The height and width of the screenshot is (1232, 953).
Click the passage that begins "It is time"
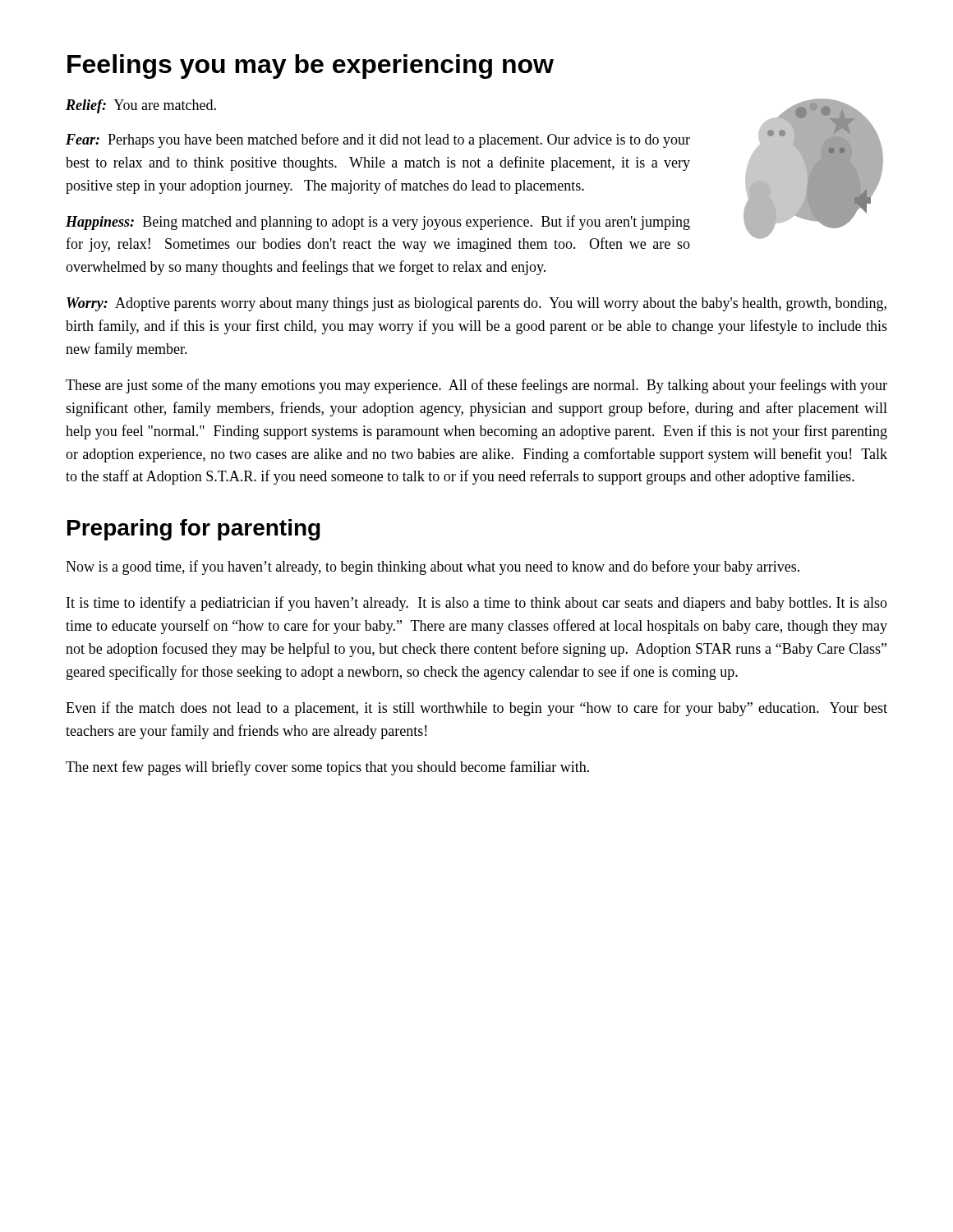[476, 637]
